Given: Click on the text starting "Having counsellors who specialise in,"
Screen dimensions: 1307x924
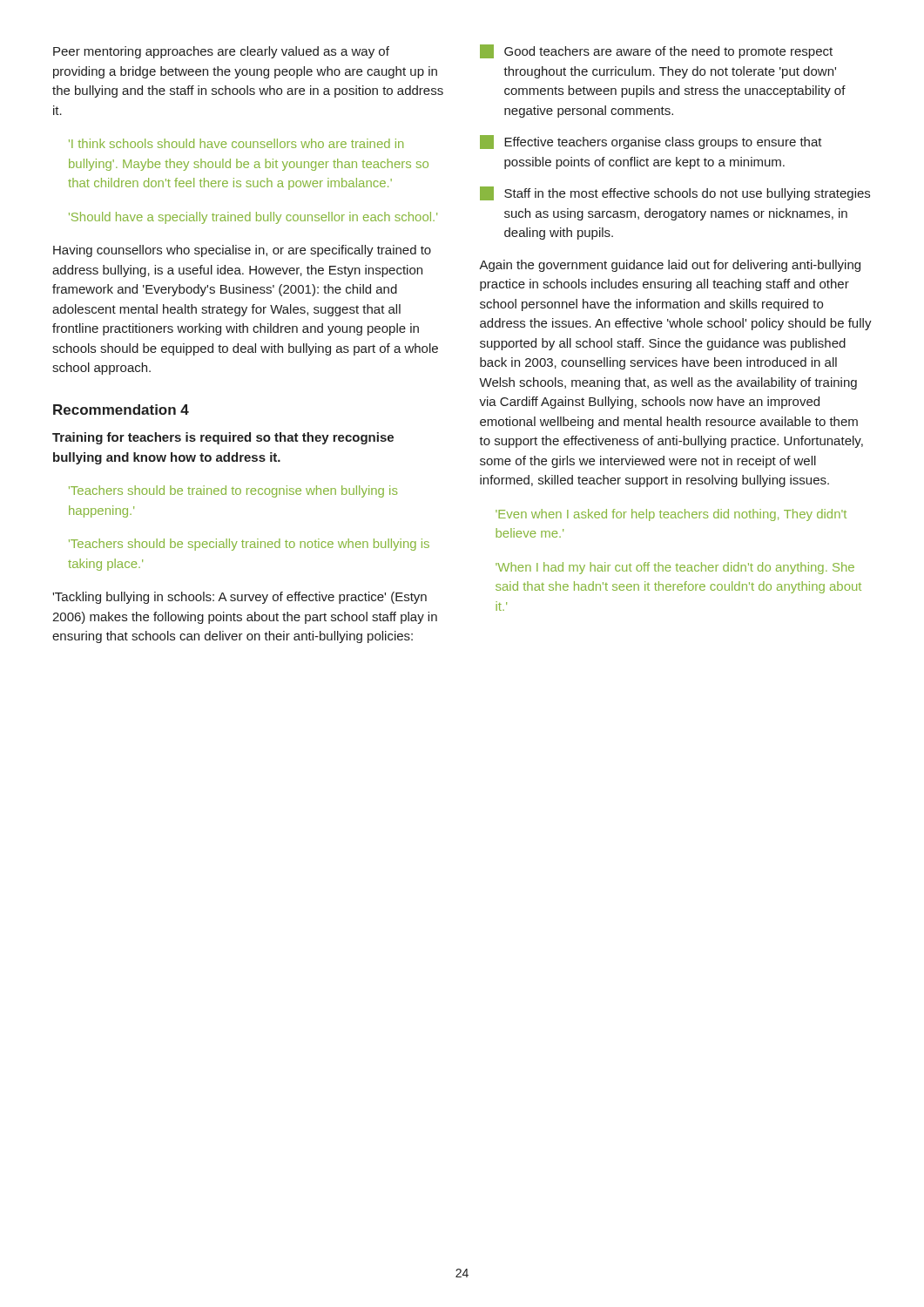Looking at the screenshot, I should (245, 308).
